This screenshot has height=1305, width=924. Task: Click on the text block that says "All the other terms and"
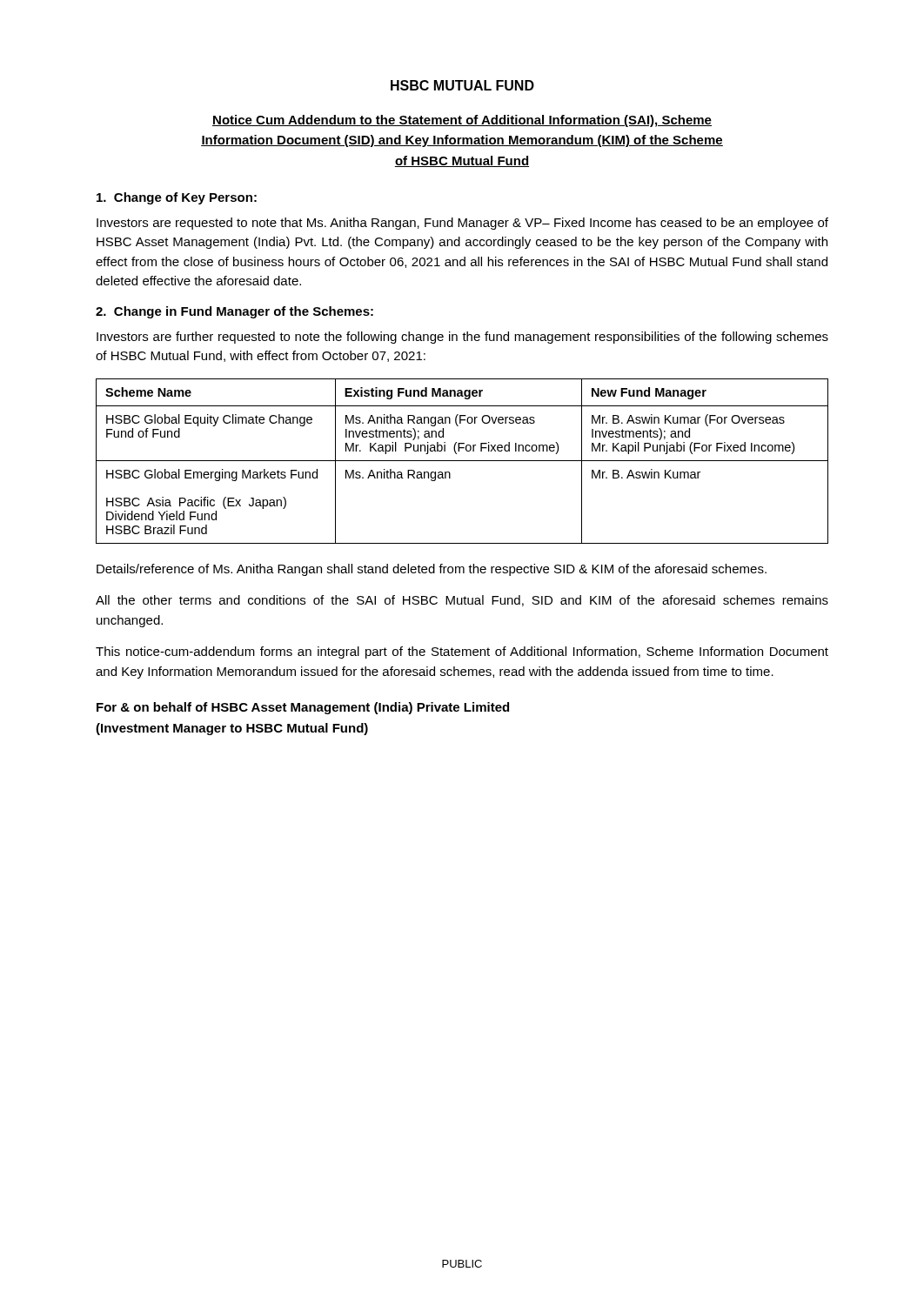462,610
